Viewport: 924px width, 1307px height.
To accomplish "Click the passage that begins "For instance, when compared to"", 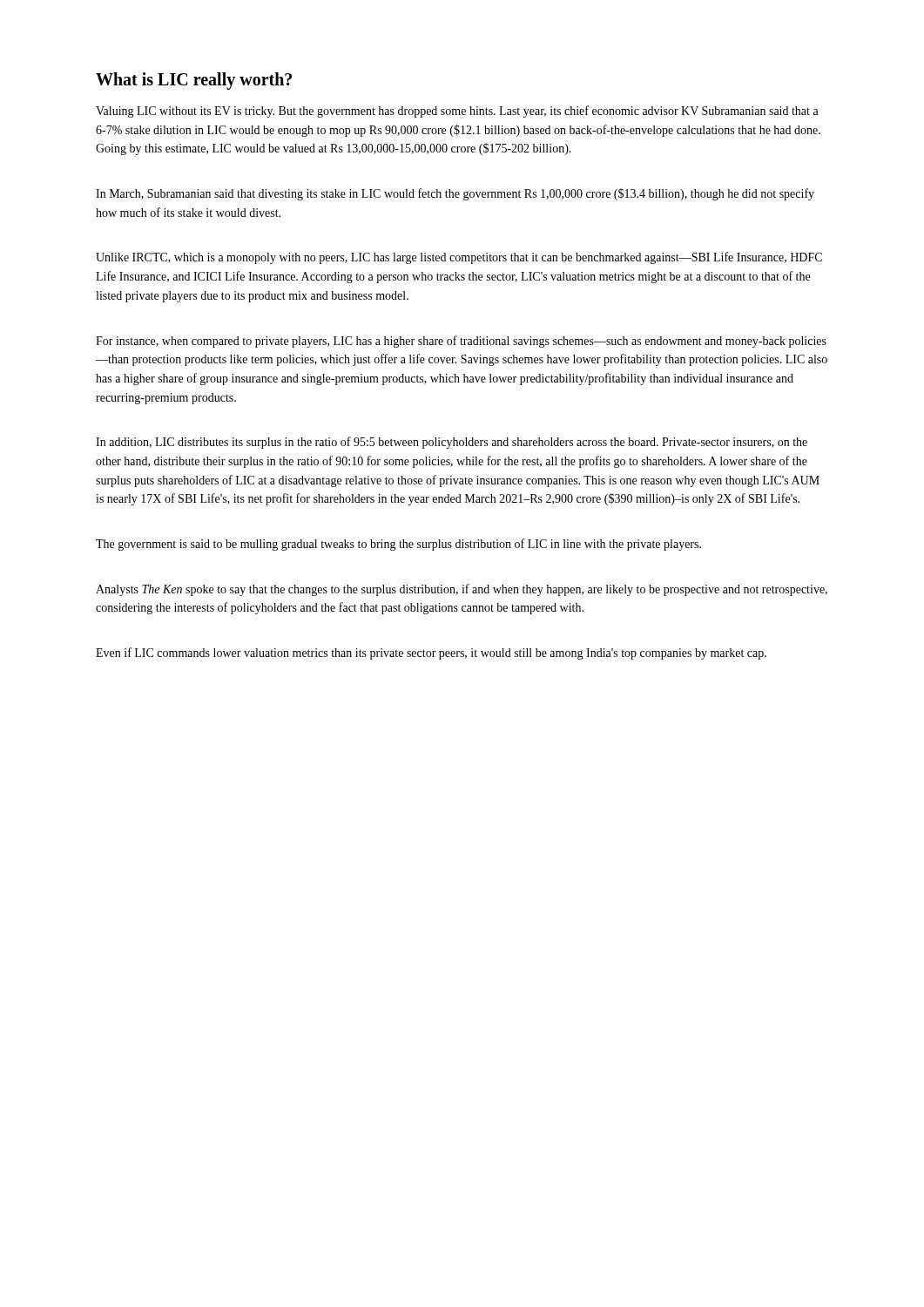I will tap(462, 369).
